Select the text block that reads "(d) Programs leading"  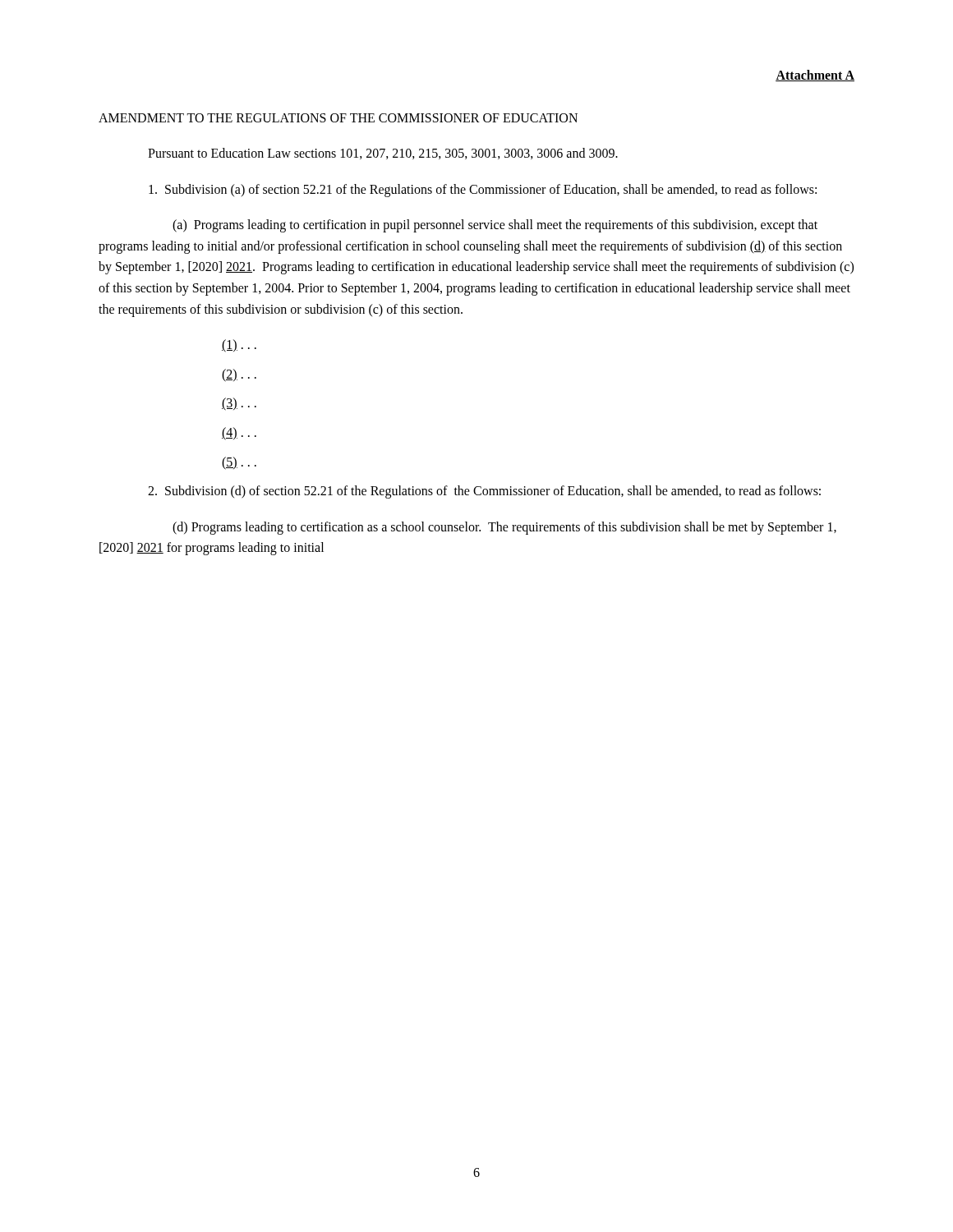pos(468,537)
